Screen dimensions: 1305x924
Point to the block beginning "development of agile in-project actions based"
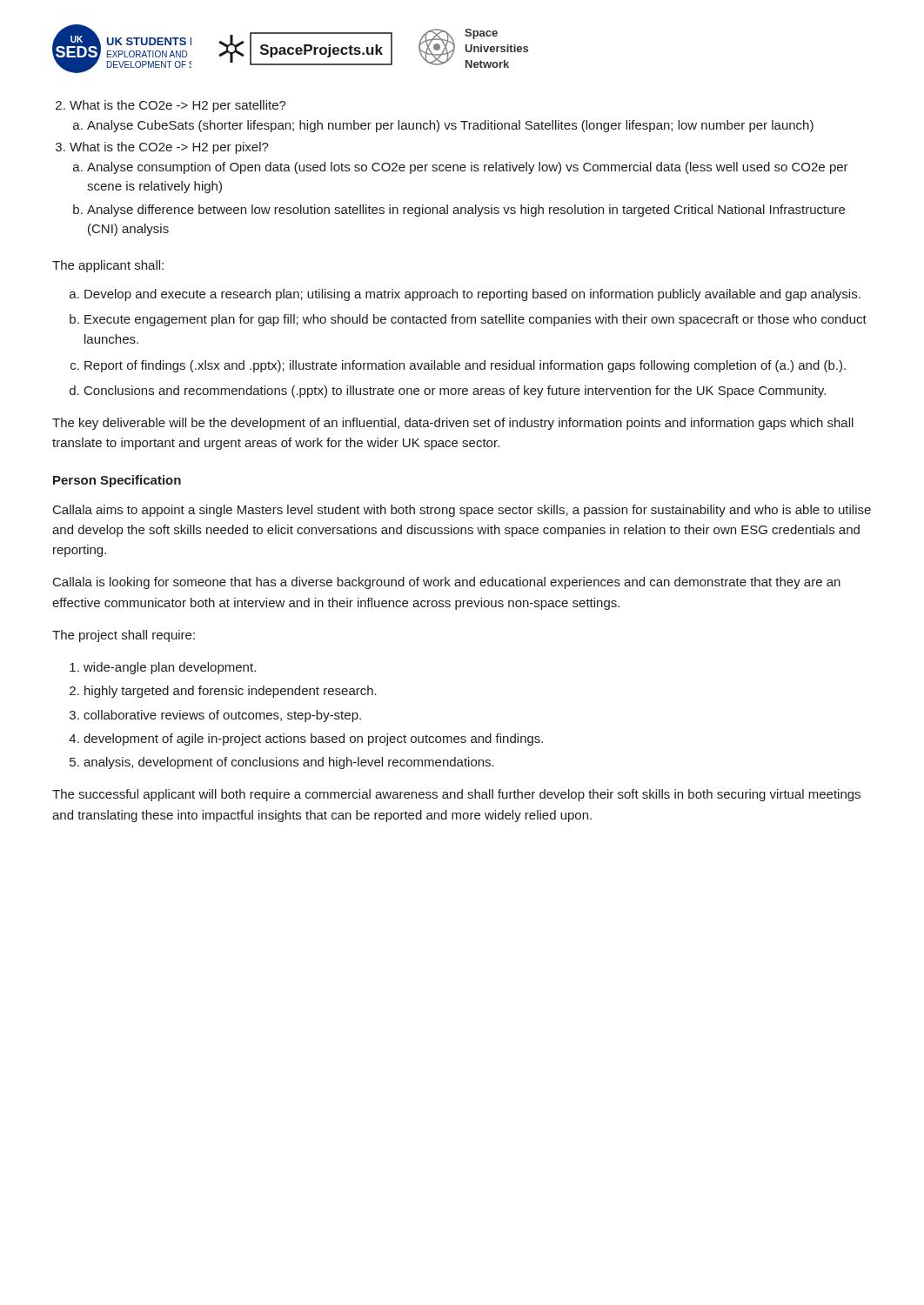(x=314, y=738)
